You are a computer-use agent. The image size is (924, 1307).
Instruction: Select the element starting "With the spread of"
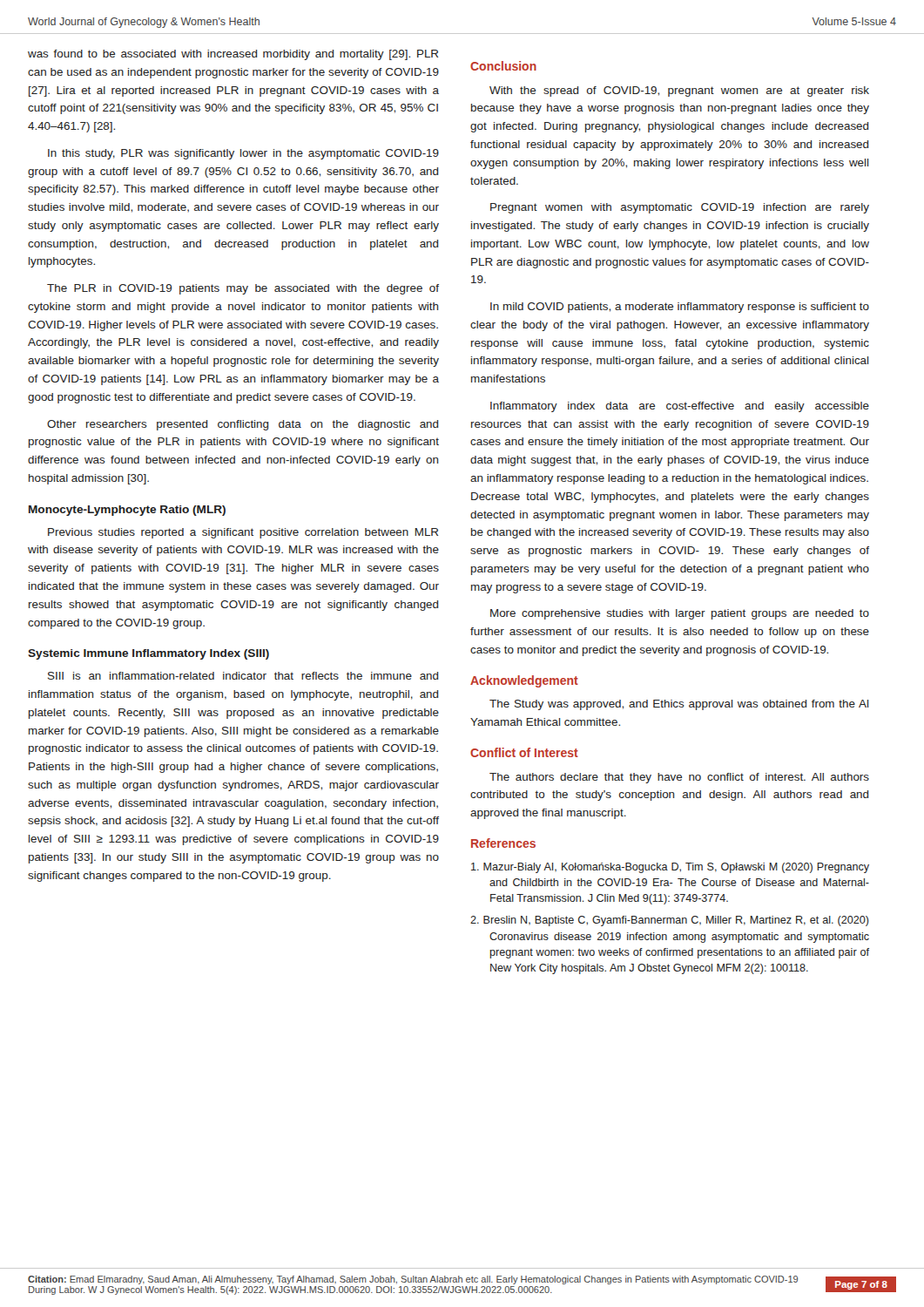670,136
